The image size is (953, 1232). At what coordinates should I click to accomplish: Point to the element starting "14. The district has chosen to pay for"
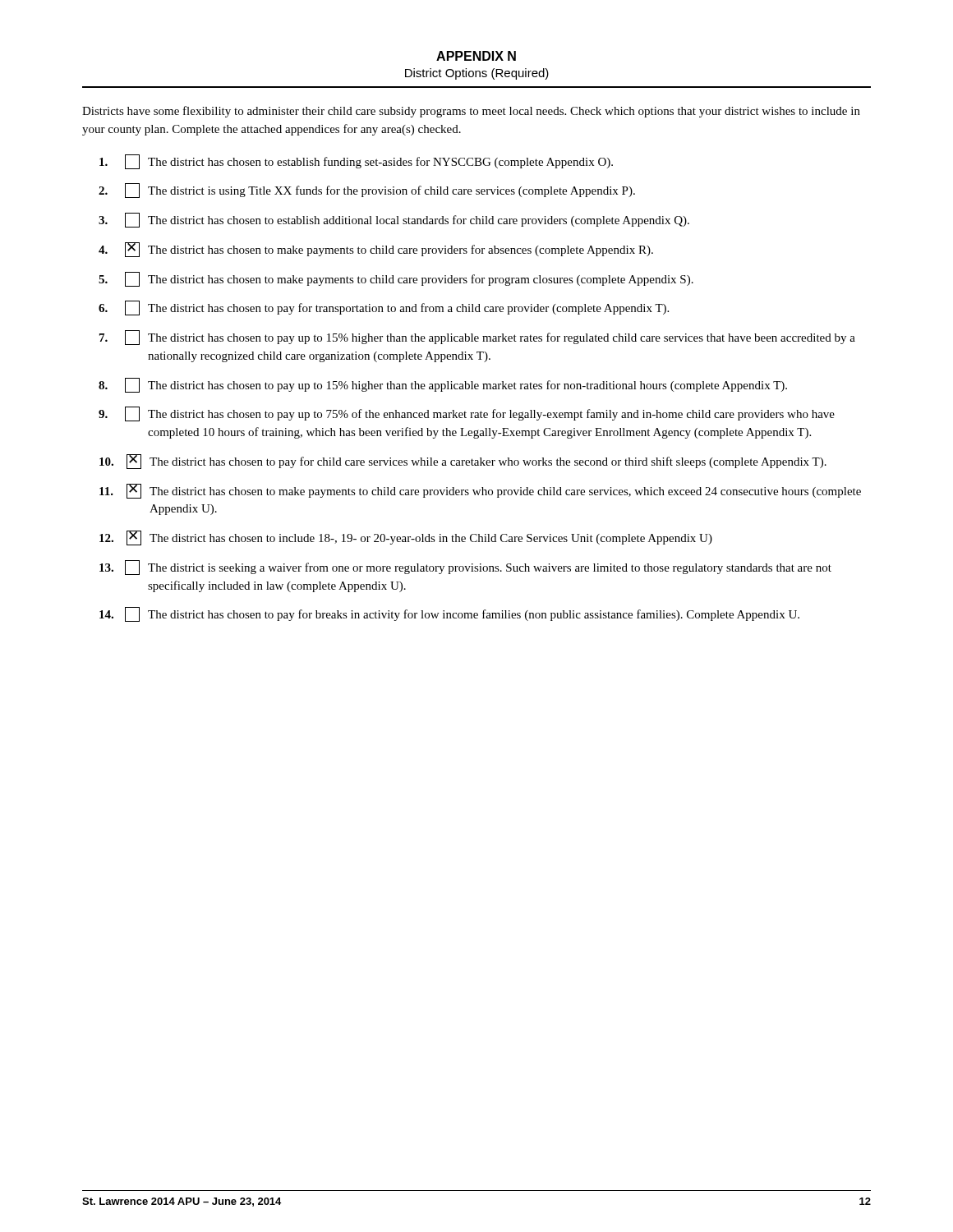485,615
